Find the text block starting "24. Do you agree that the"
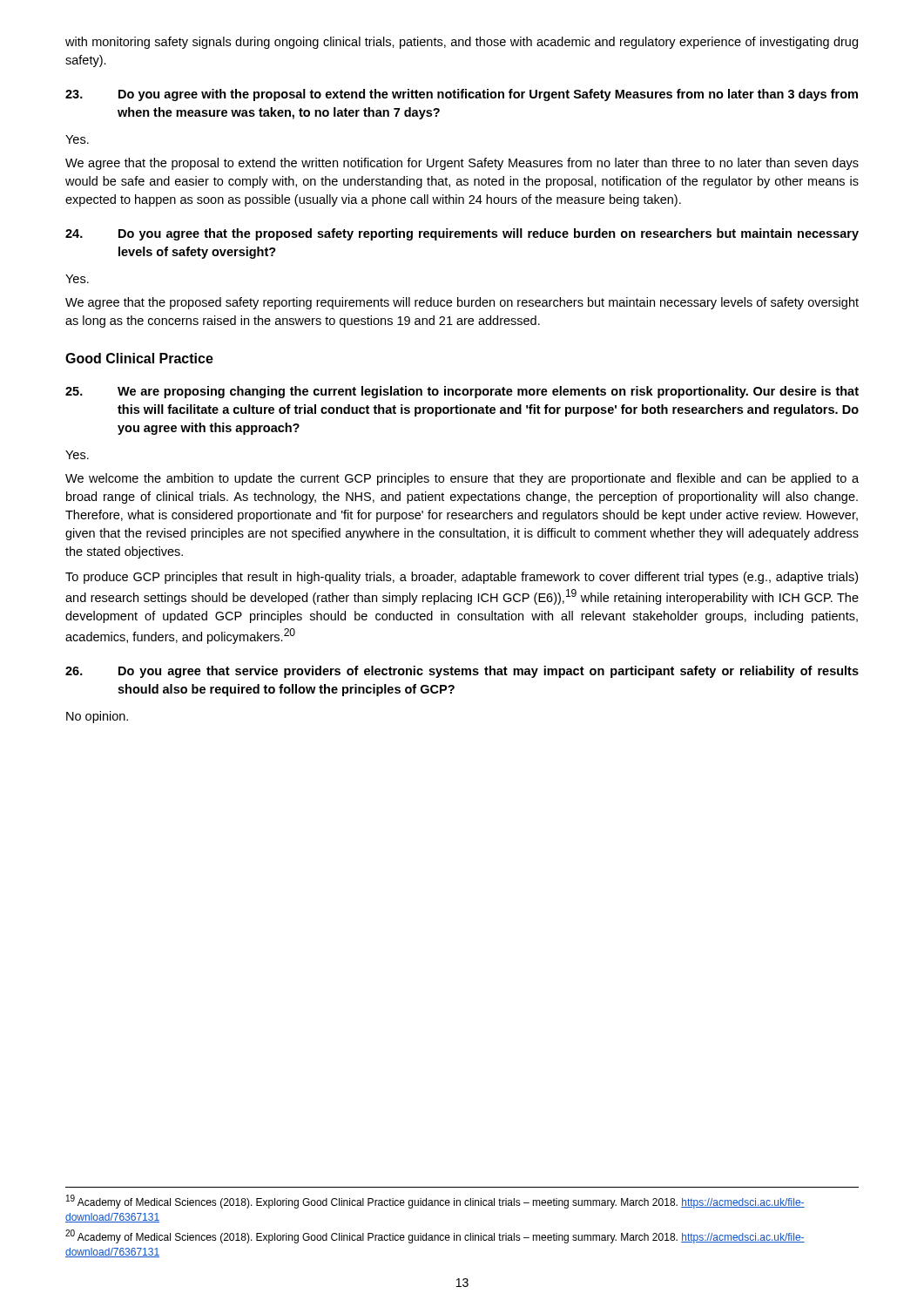Viewport: 924px width, 1307px height. [462, 243]
